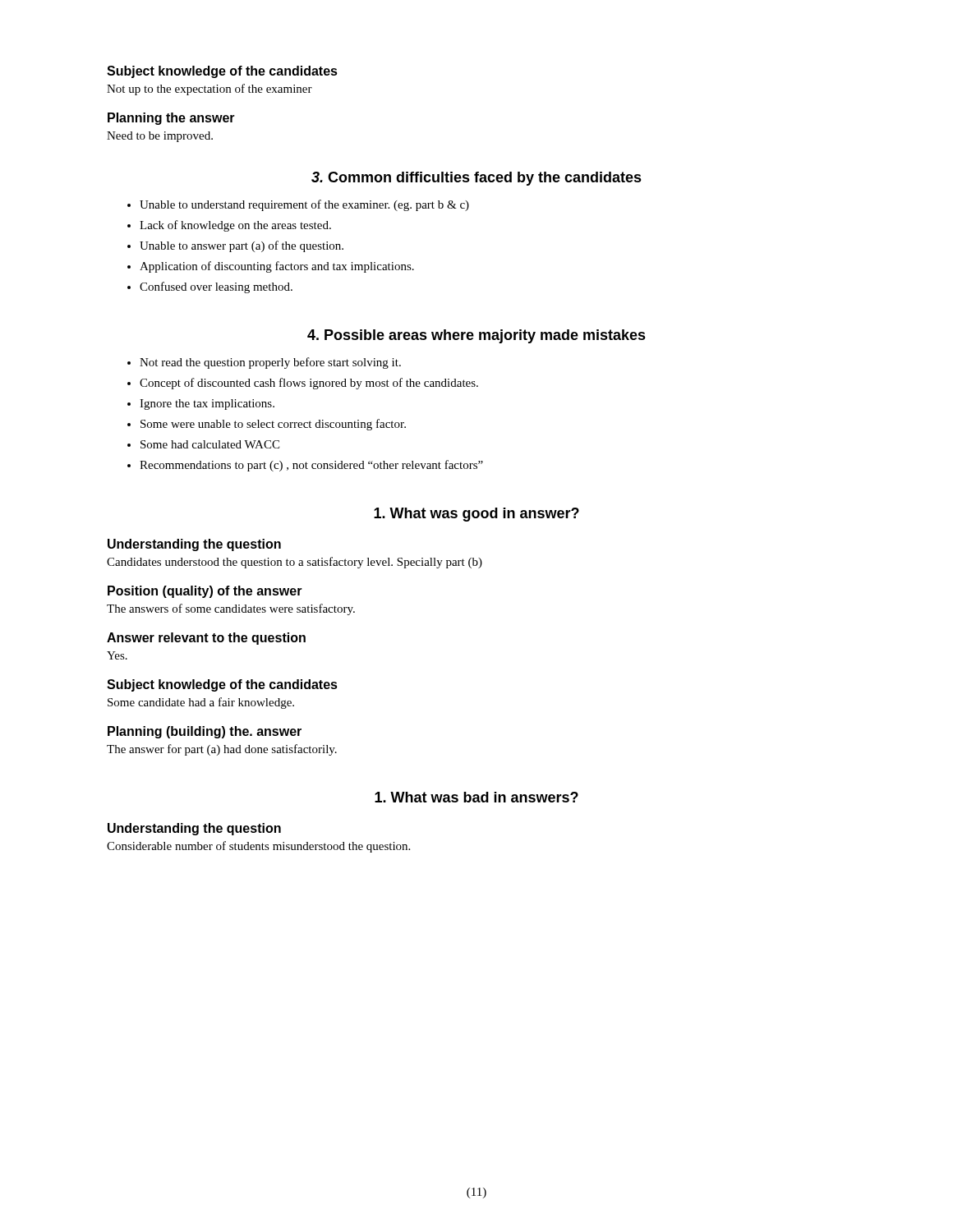Find the region starting "Not read the question properly before start solving"

coord(264,363)
